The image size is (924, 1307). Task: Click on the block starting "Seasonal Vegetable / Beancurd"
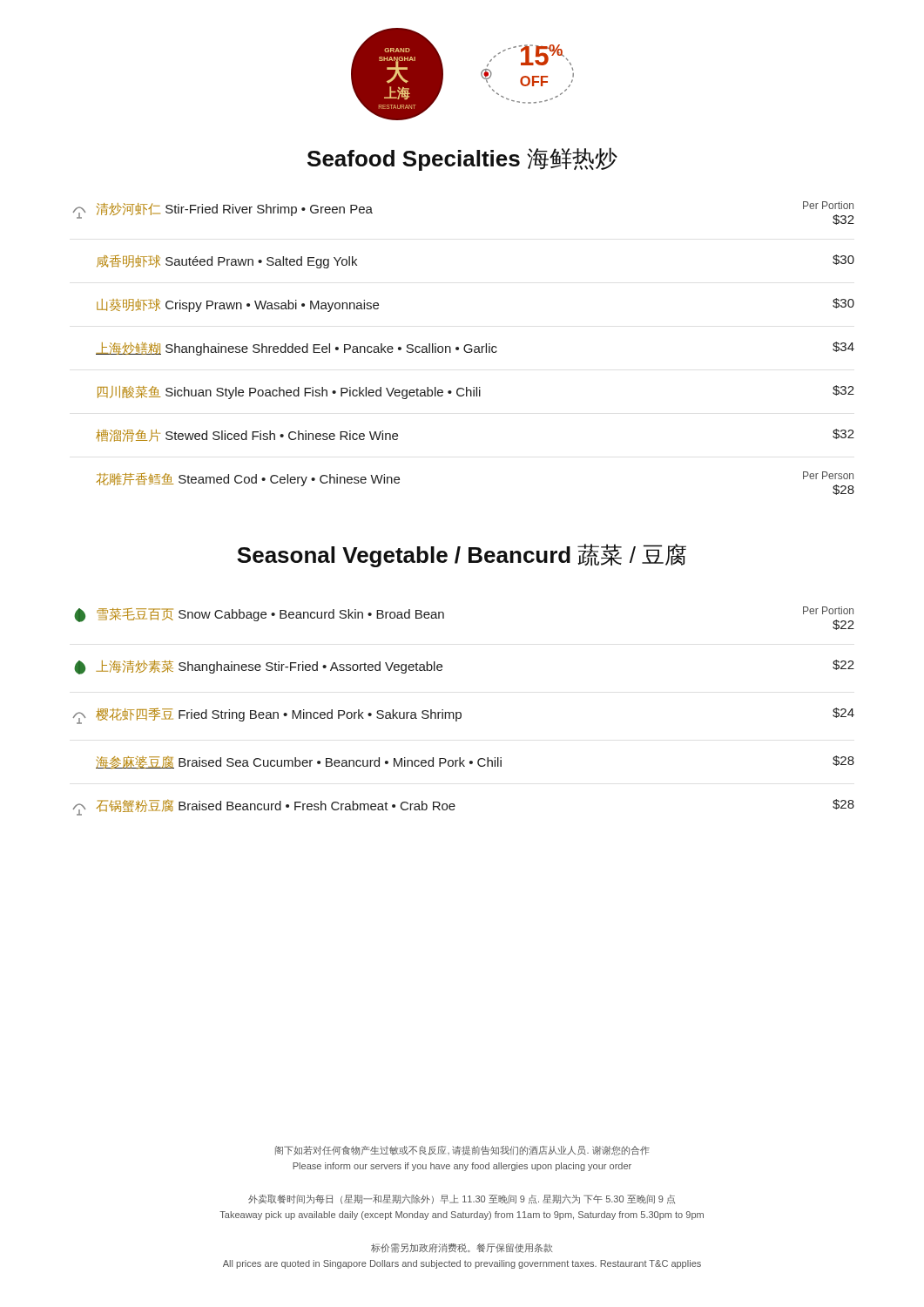click(462, 555)
